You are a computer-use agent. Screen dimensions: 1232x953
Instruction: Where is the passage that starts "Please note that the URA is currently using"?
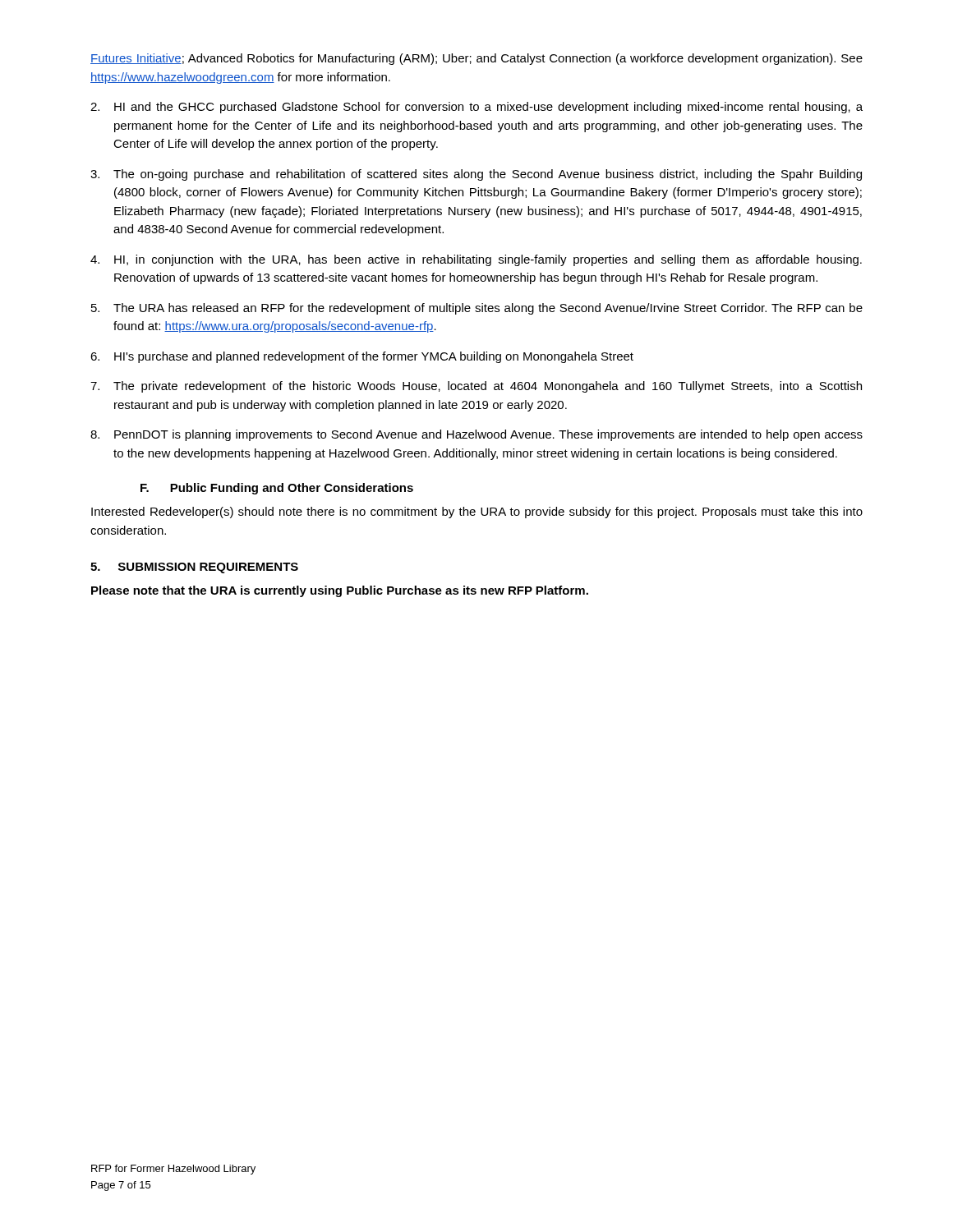[340, 590]
